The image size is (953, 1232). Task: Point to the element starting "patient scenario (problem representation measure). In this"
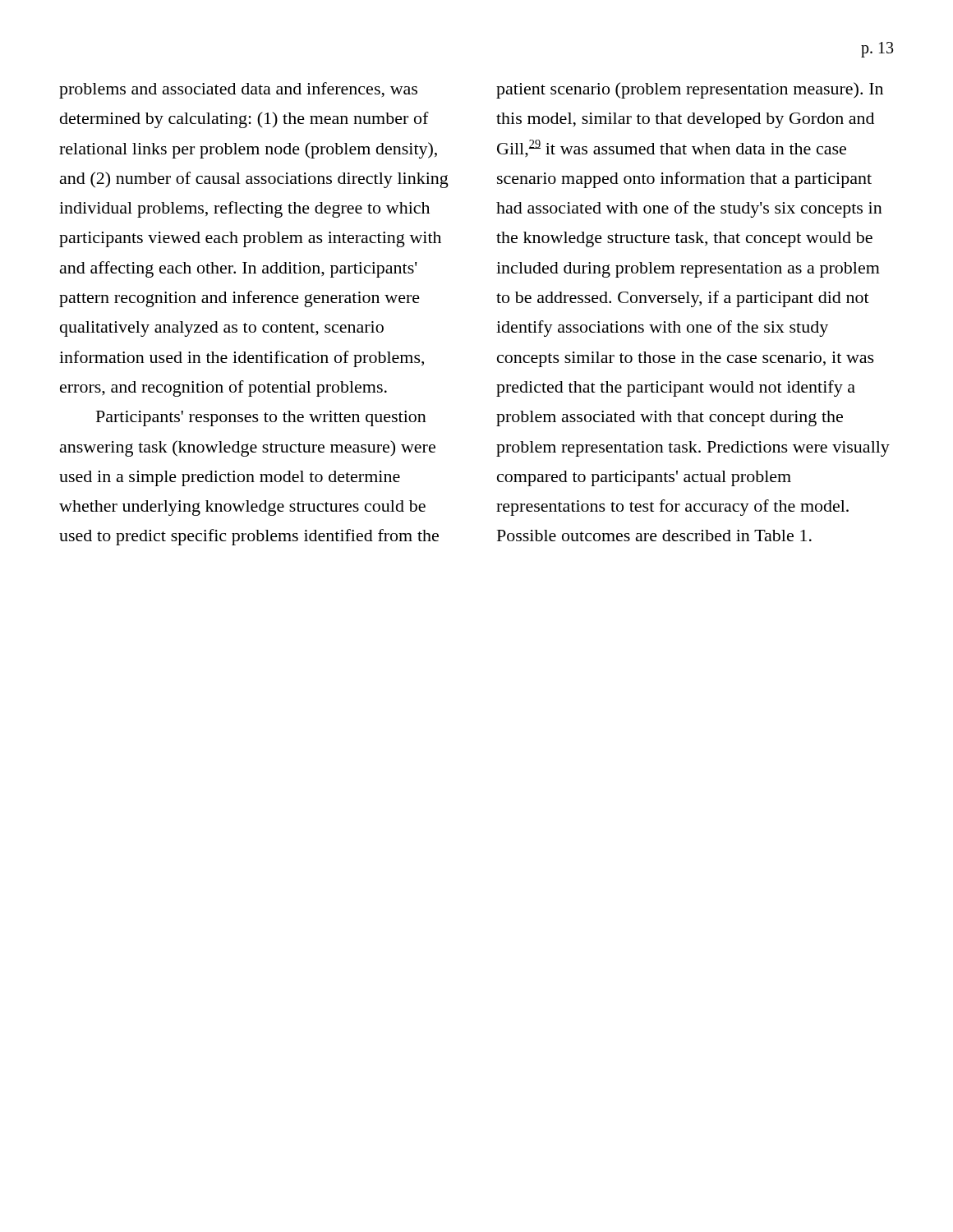(695, 312)
